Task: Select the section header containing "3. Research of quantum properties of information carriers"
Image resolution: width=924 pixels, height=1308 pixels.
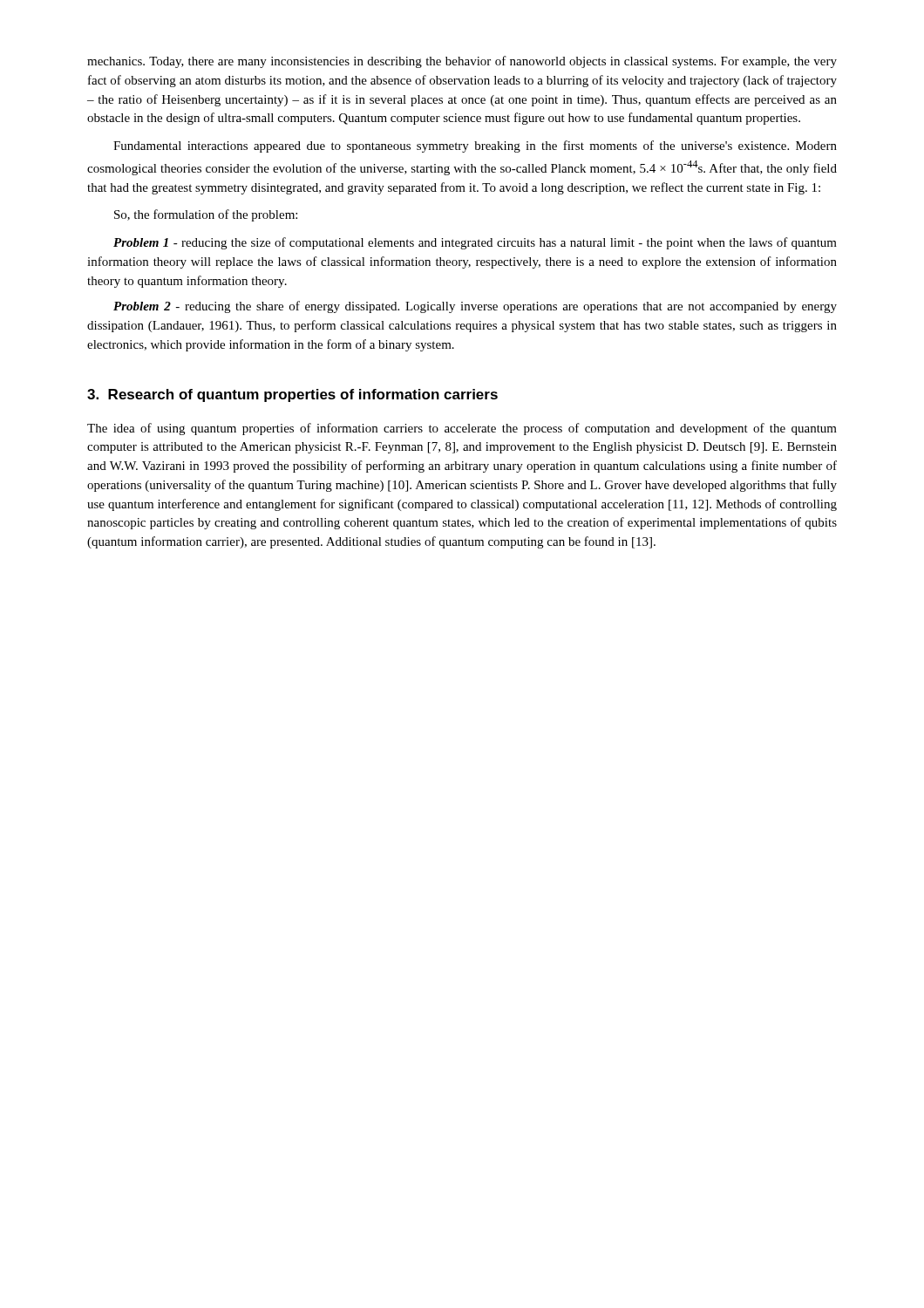Action: (x=293, y=394)
